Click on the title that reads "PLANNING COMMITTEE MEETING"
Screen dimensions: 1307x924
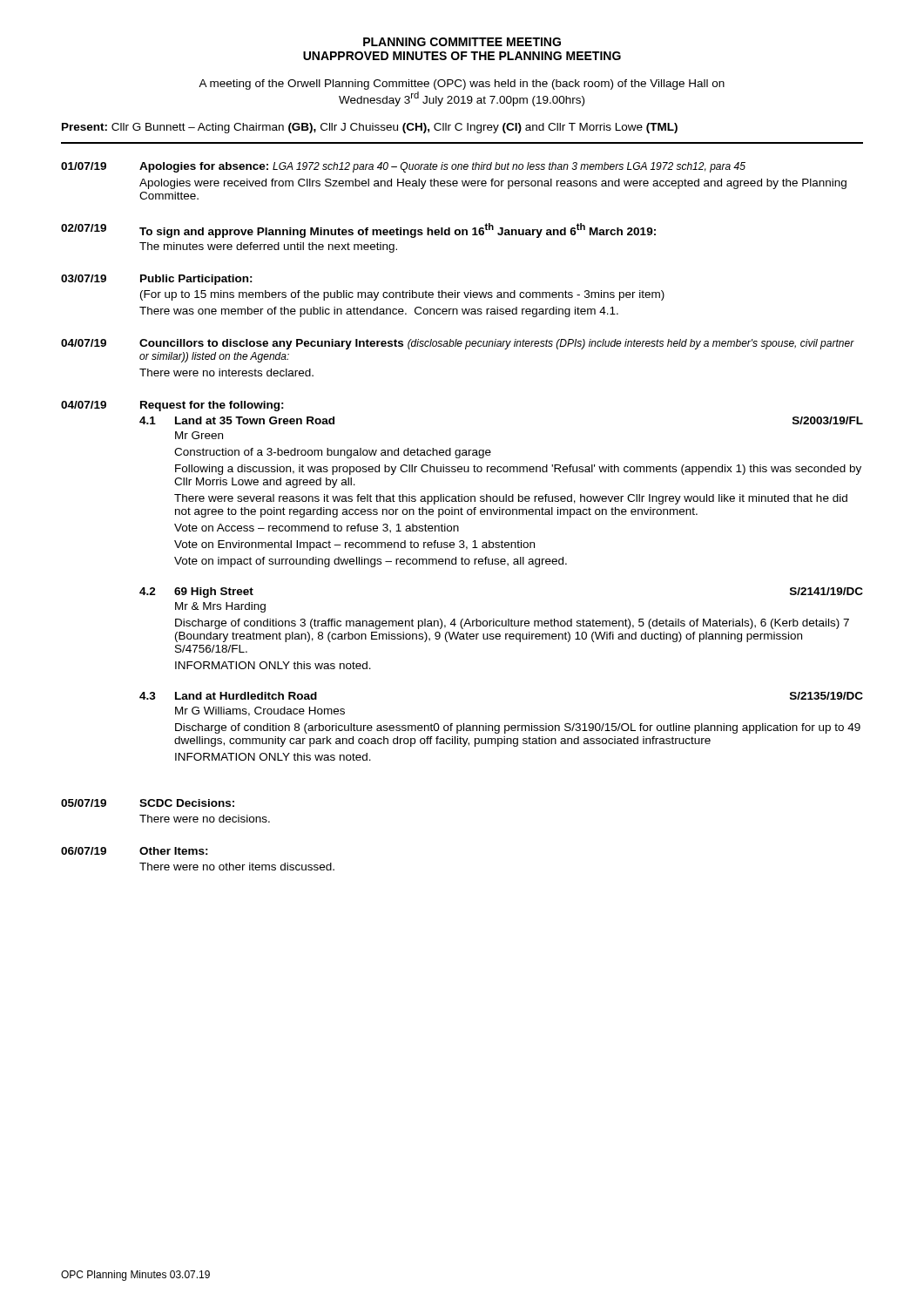[462, 49]
